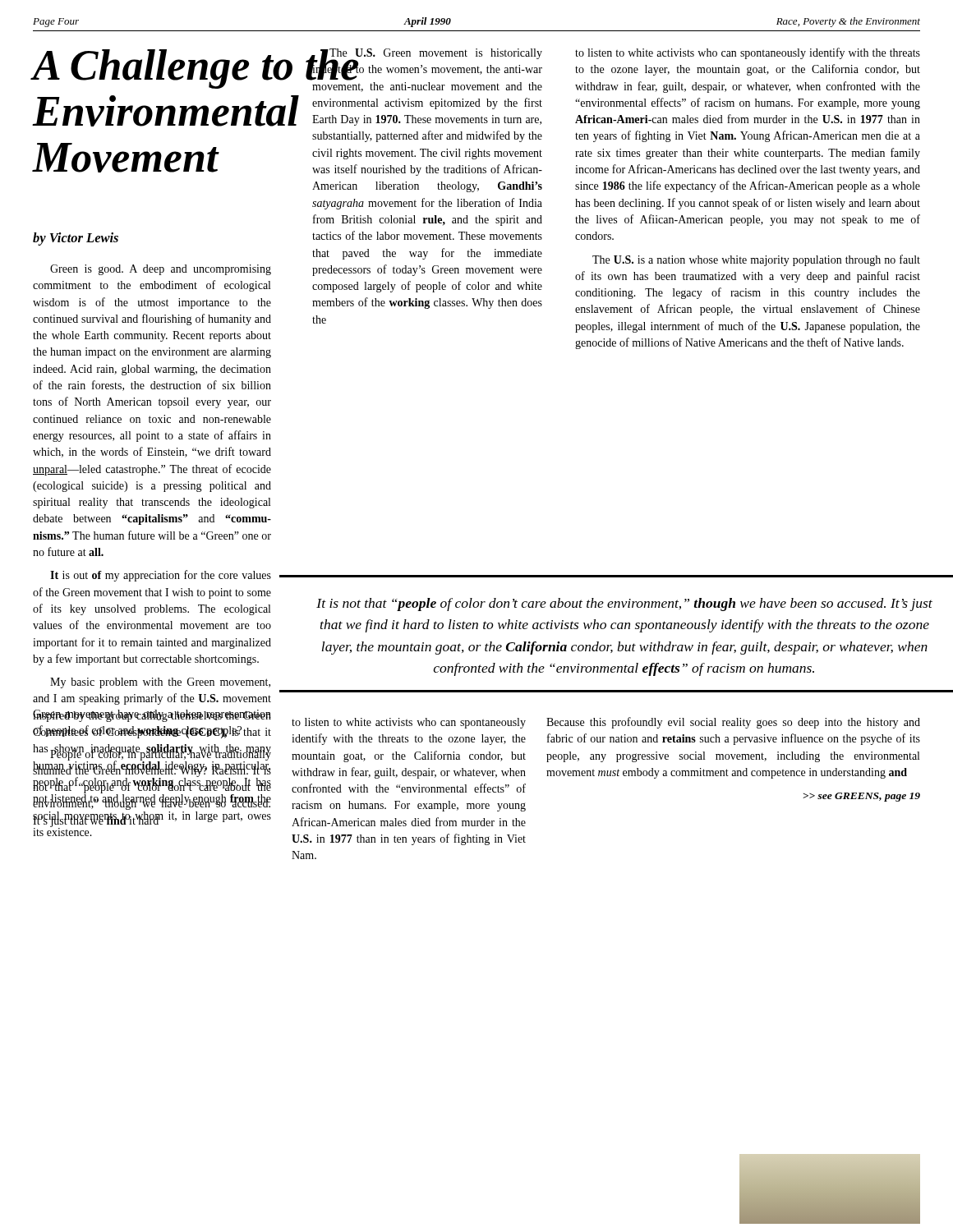Select the text block starting "The U.S. Green movement is historically"

click(x=427, y=187)
